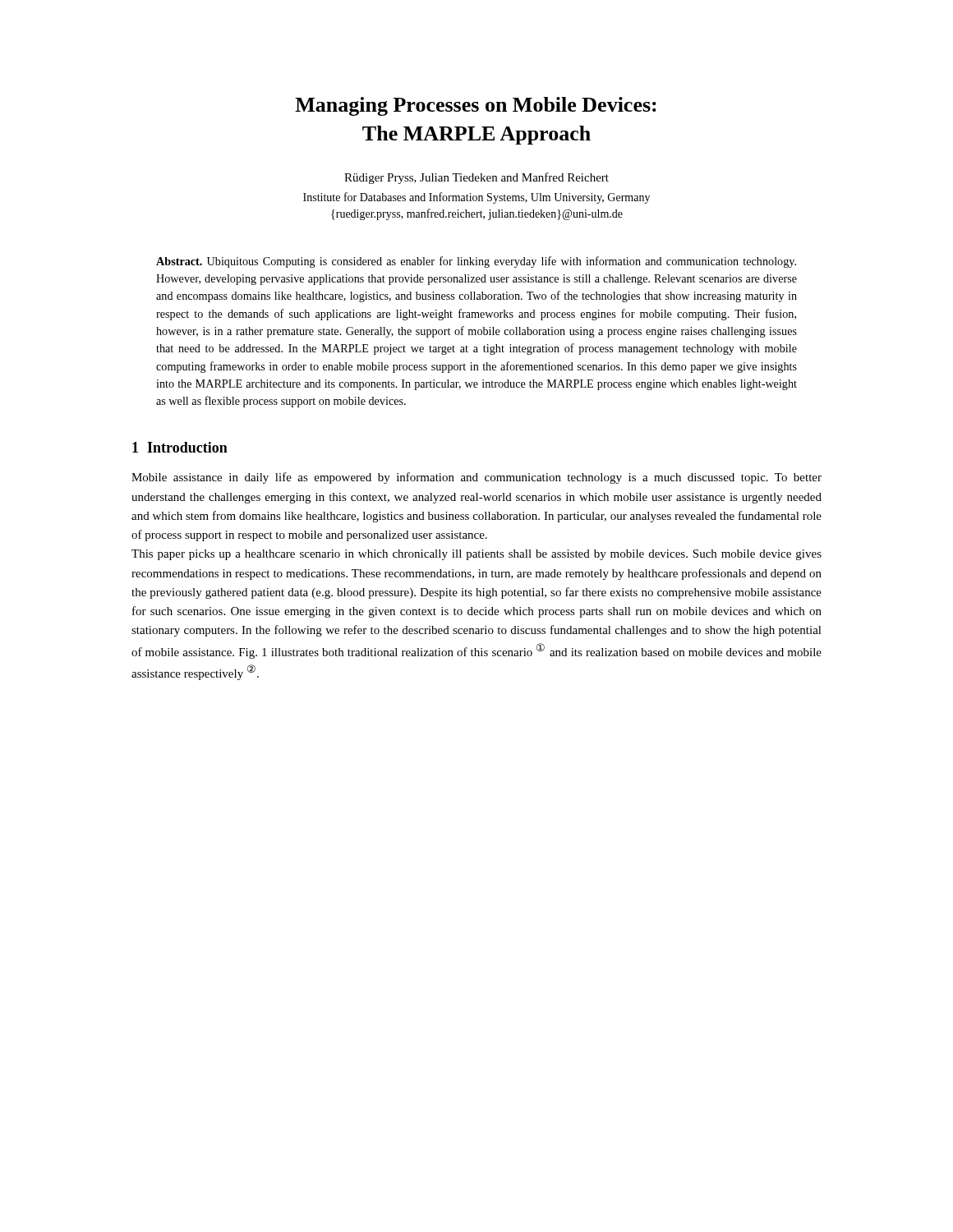The width and height of the screenshot is (953, 1232).
Task: Find the block on this page that starts "Abstract. Ubiquitous Computing is considered as enabler"
Action: [x=476, y=332]
